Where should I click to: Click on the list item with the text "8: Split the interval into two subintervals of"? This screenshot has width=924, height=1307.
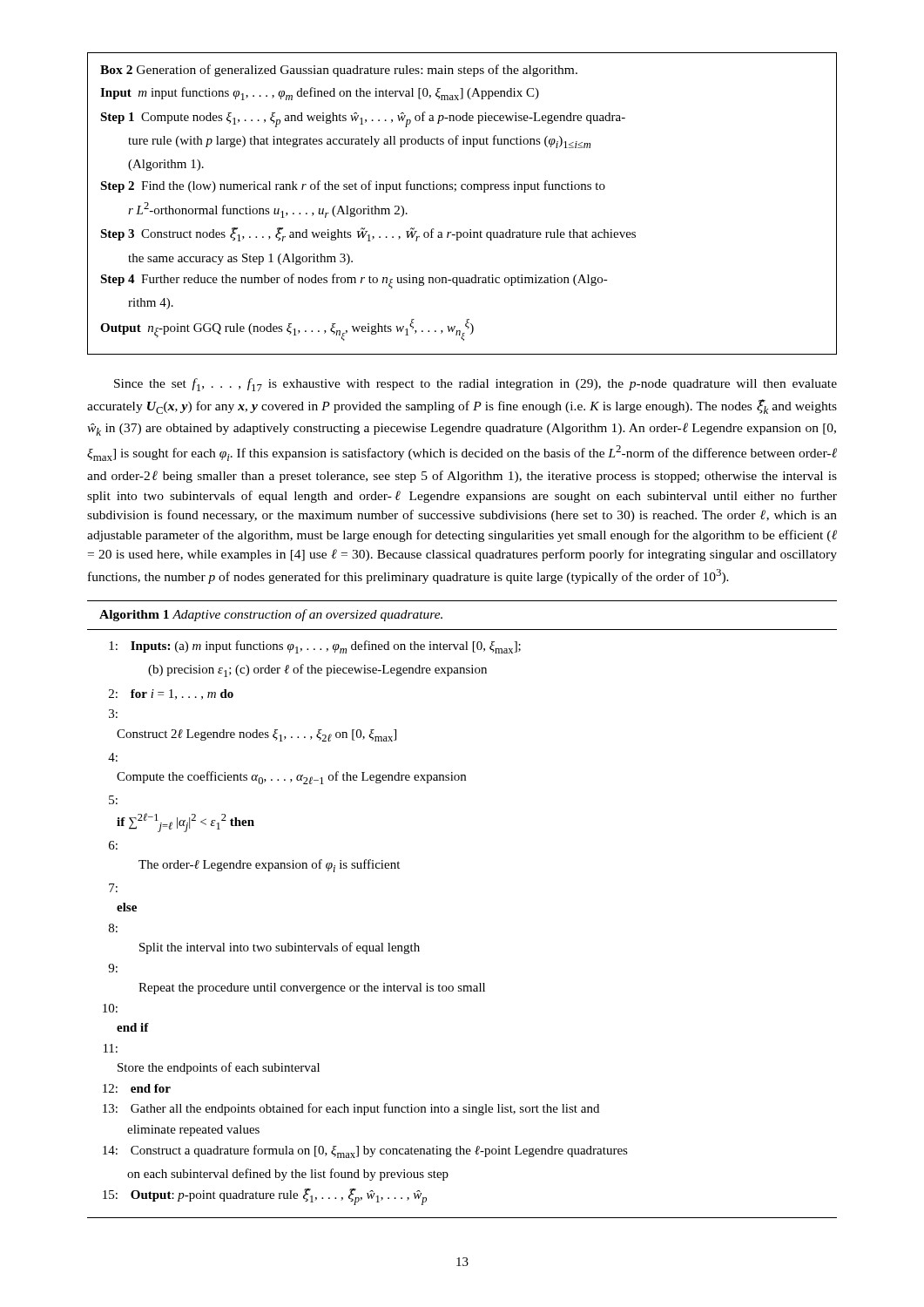(113, 928)
